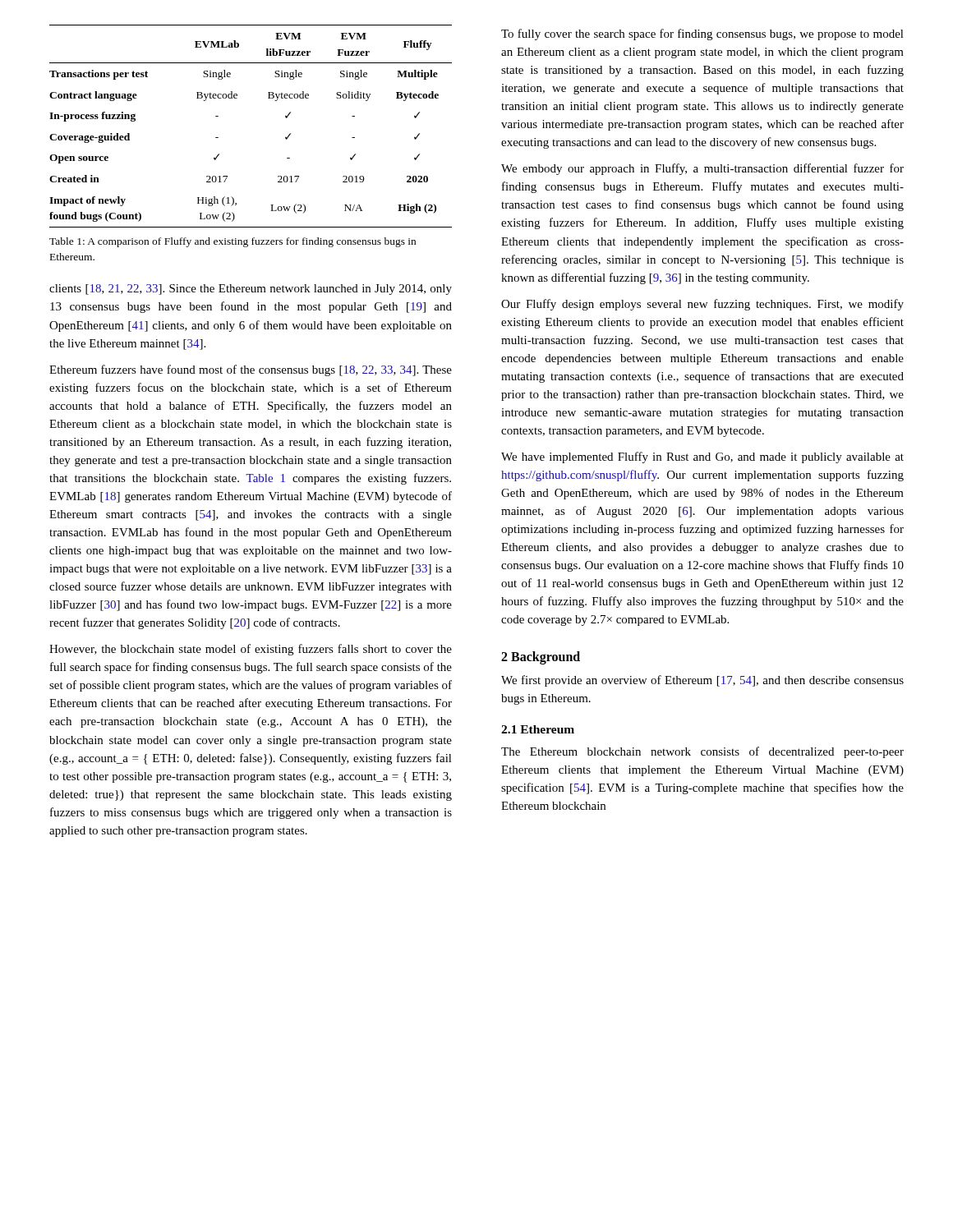The width and height of the screenshot is (953, 1232).
Task: Select the text starting "However, the blockchain state model"
Action: pos(251,740)
